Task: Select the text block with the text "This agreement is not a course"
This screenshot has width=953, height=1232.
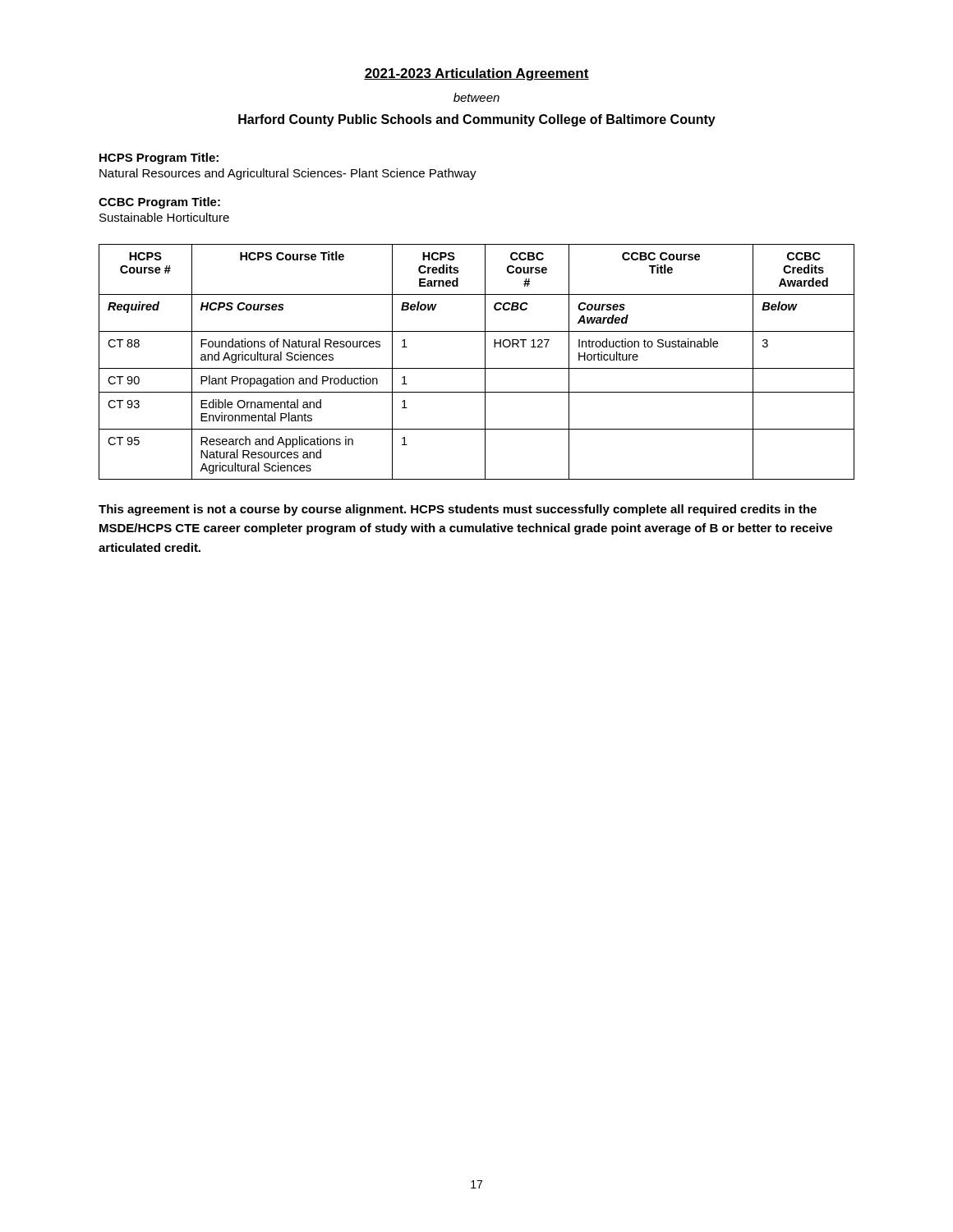Action: pyautogui.click(x=466, y=528)
